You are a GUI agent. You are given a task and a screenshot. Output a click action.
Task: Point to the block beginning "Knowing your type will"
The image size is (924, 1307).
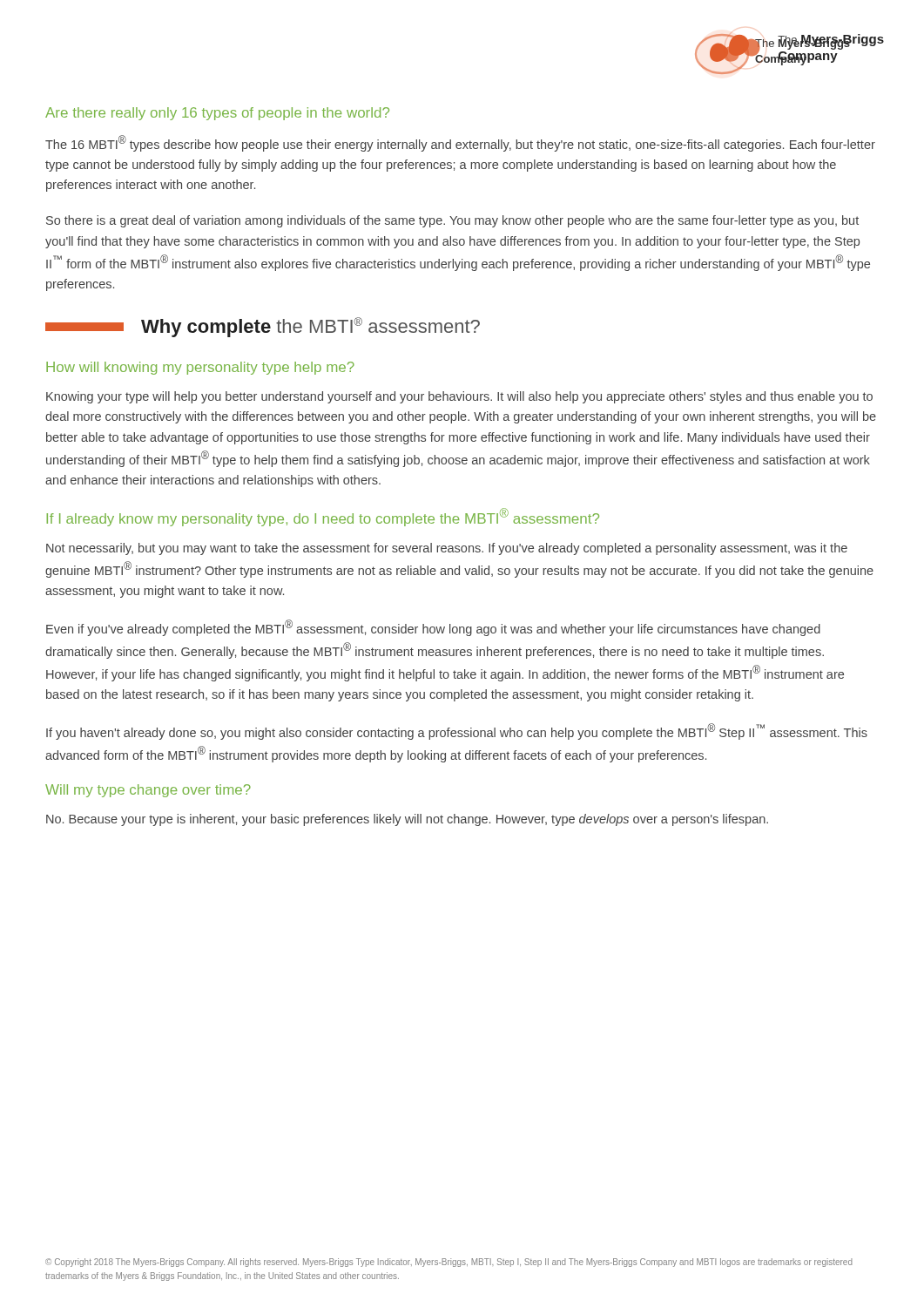tap(461, 438)
